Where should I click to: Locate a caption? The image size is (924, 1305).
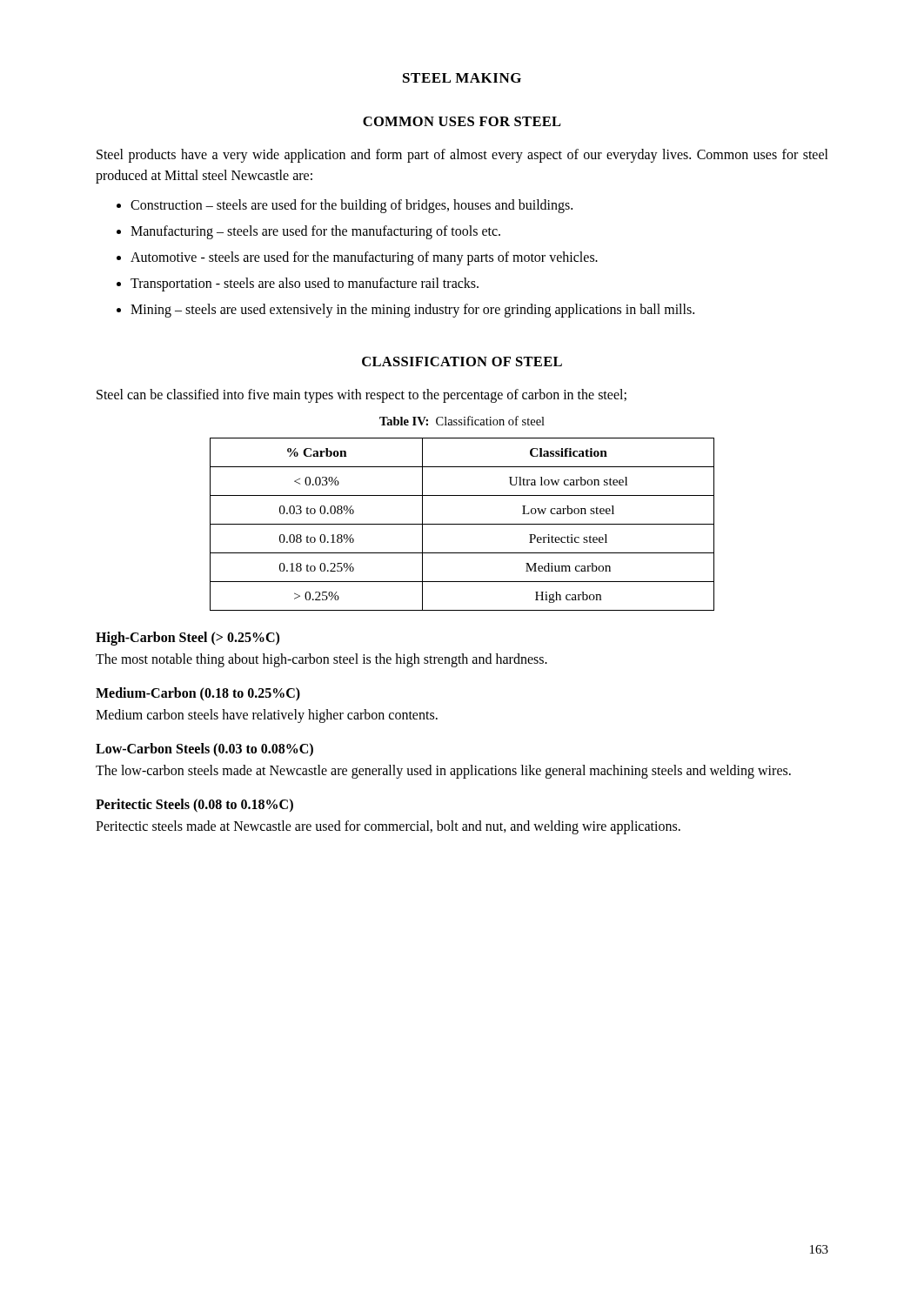tap(462, 421)
